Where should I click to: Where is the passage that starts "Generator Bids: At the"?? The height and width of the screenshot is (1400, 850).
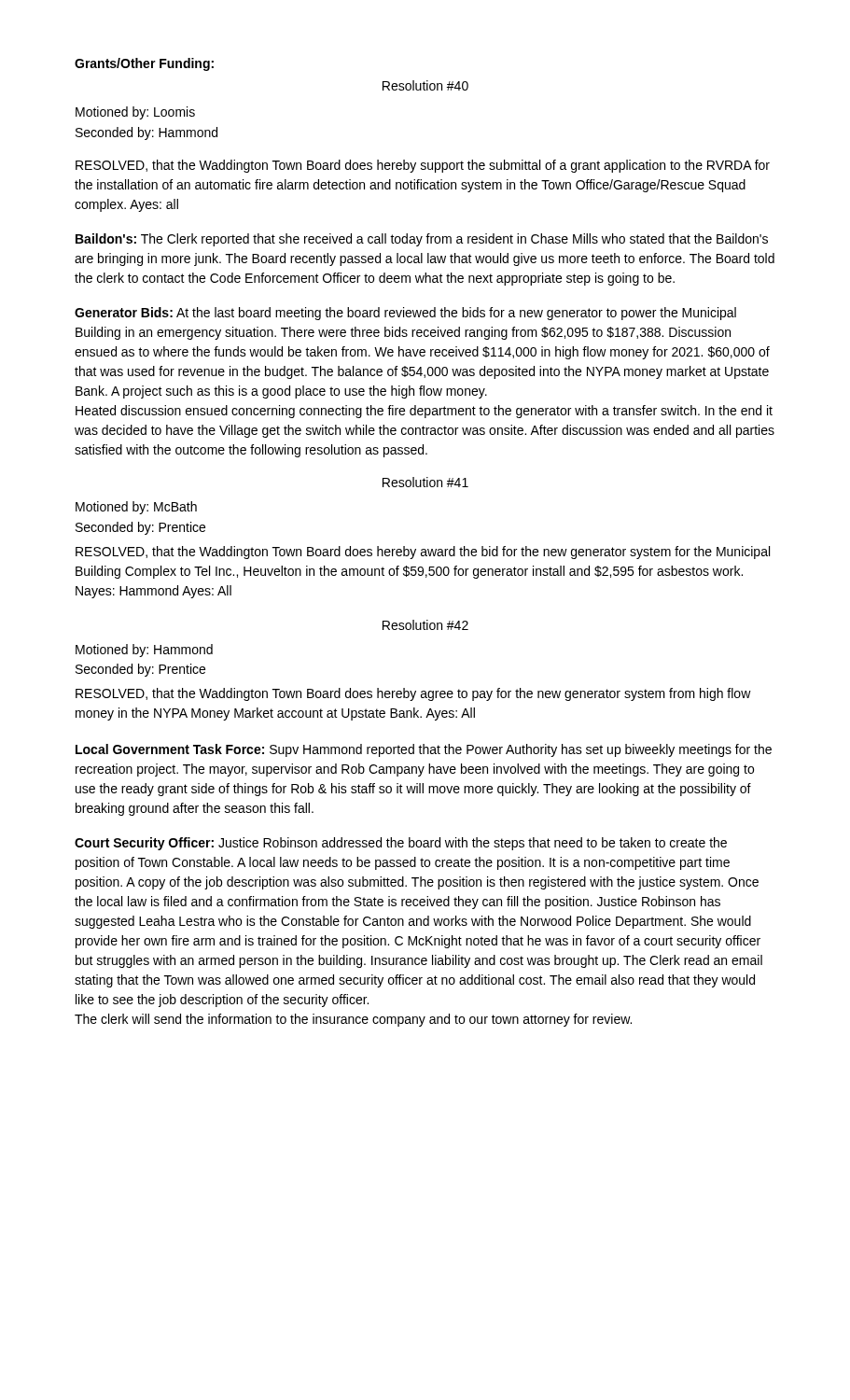coord(424,382)
